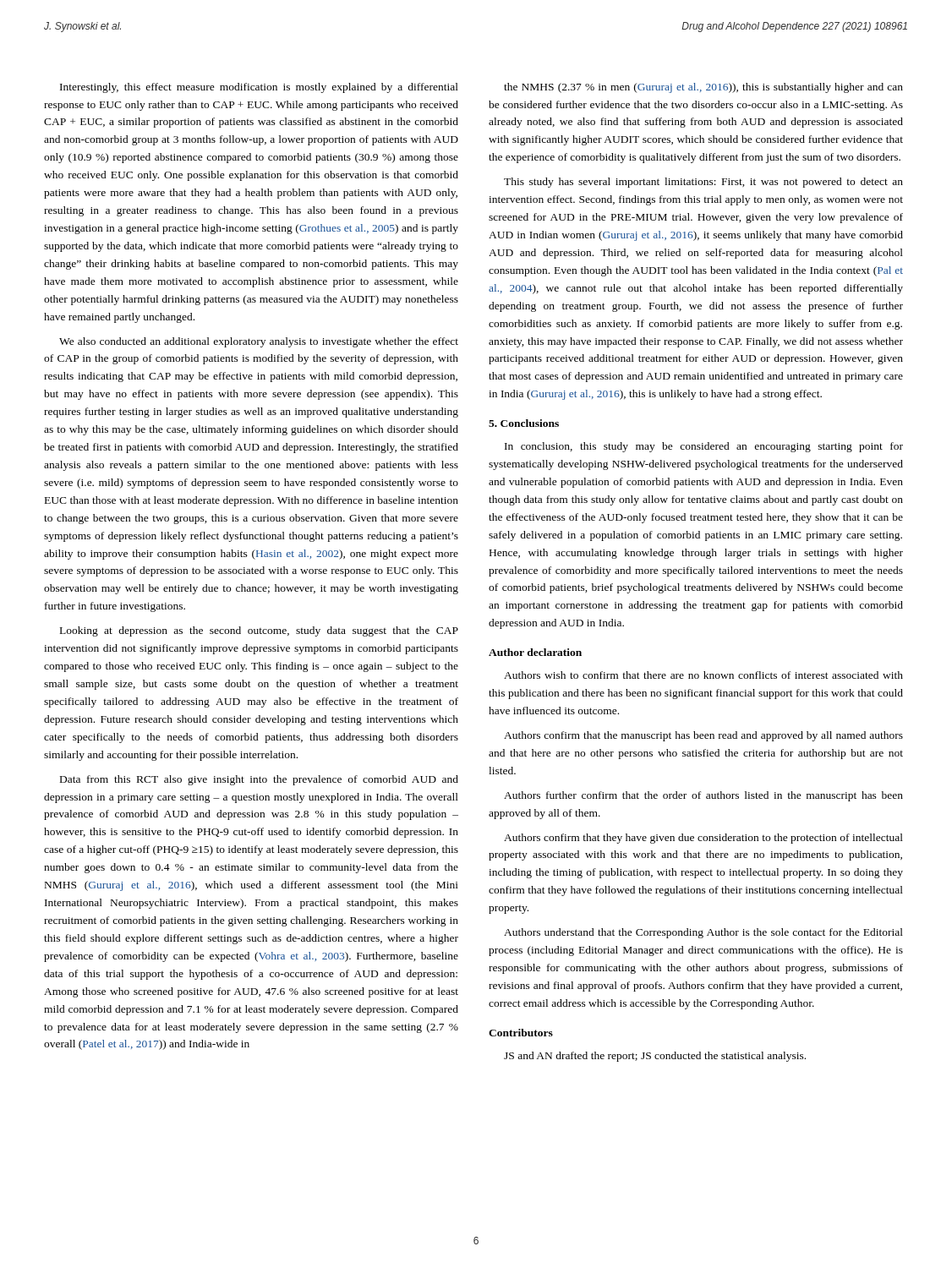
Task: Click the passage that begins "Authors wish to confirm"
Action: click(696, 694)
